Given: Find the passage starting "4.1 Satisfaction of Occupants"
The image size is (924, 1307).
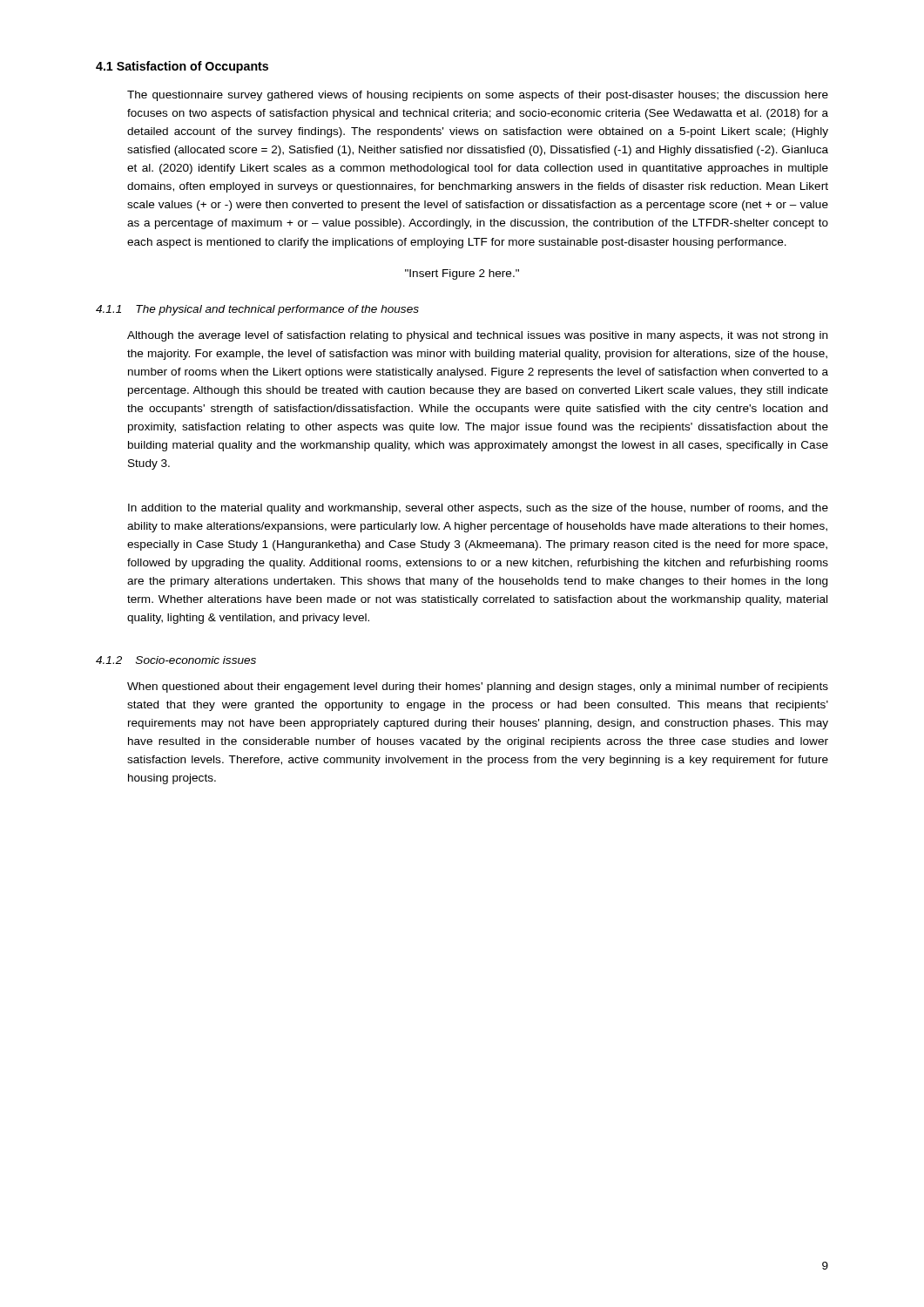Looking at the screenshot, I should click(x=182, y=66).
